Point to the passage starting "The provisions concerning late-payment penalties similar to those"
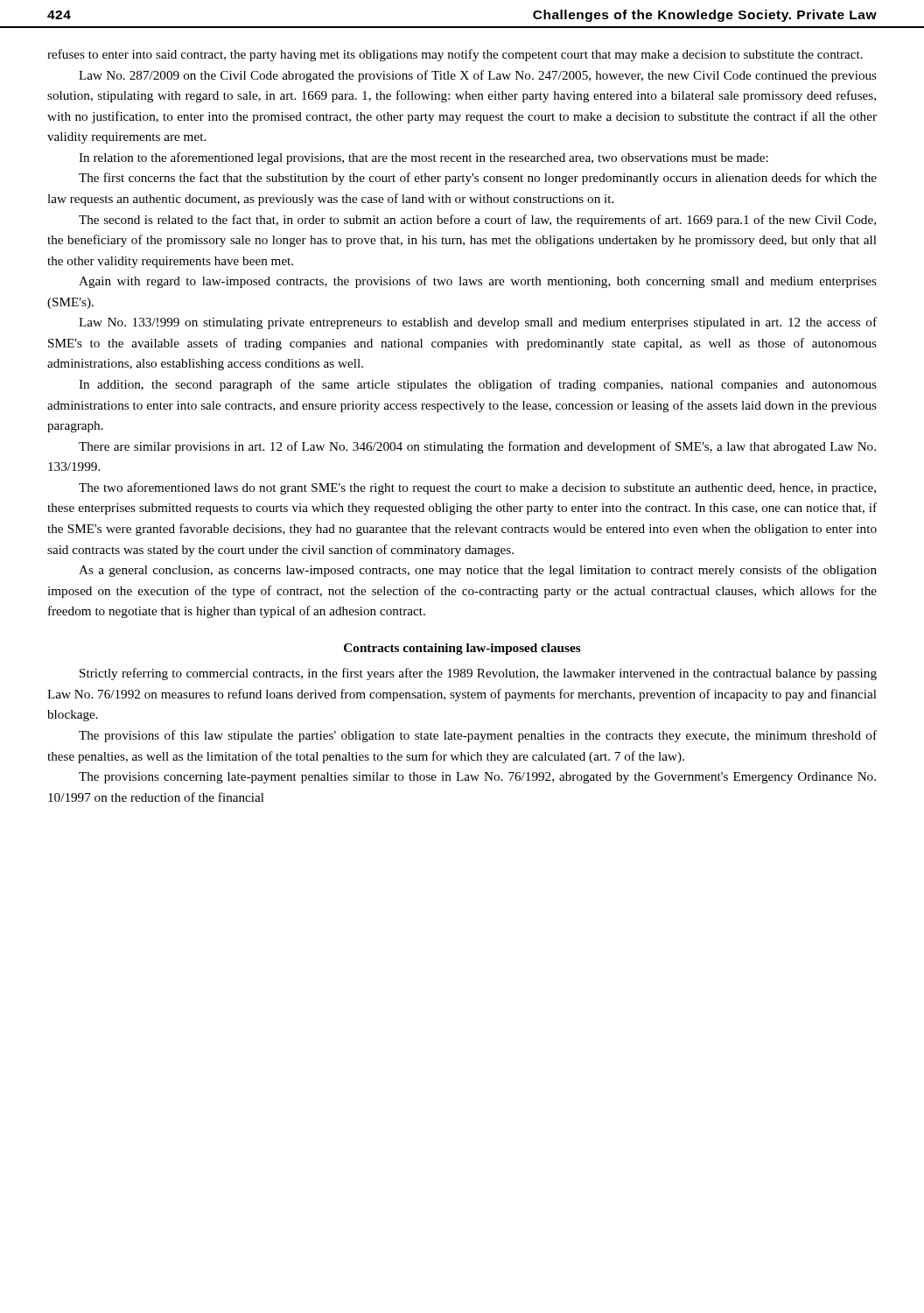The image size is (924, 1313). pyautogui.click(x=462, y=787)
